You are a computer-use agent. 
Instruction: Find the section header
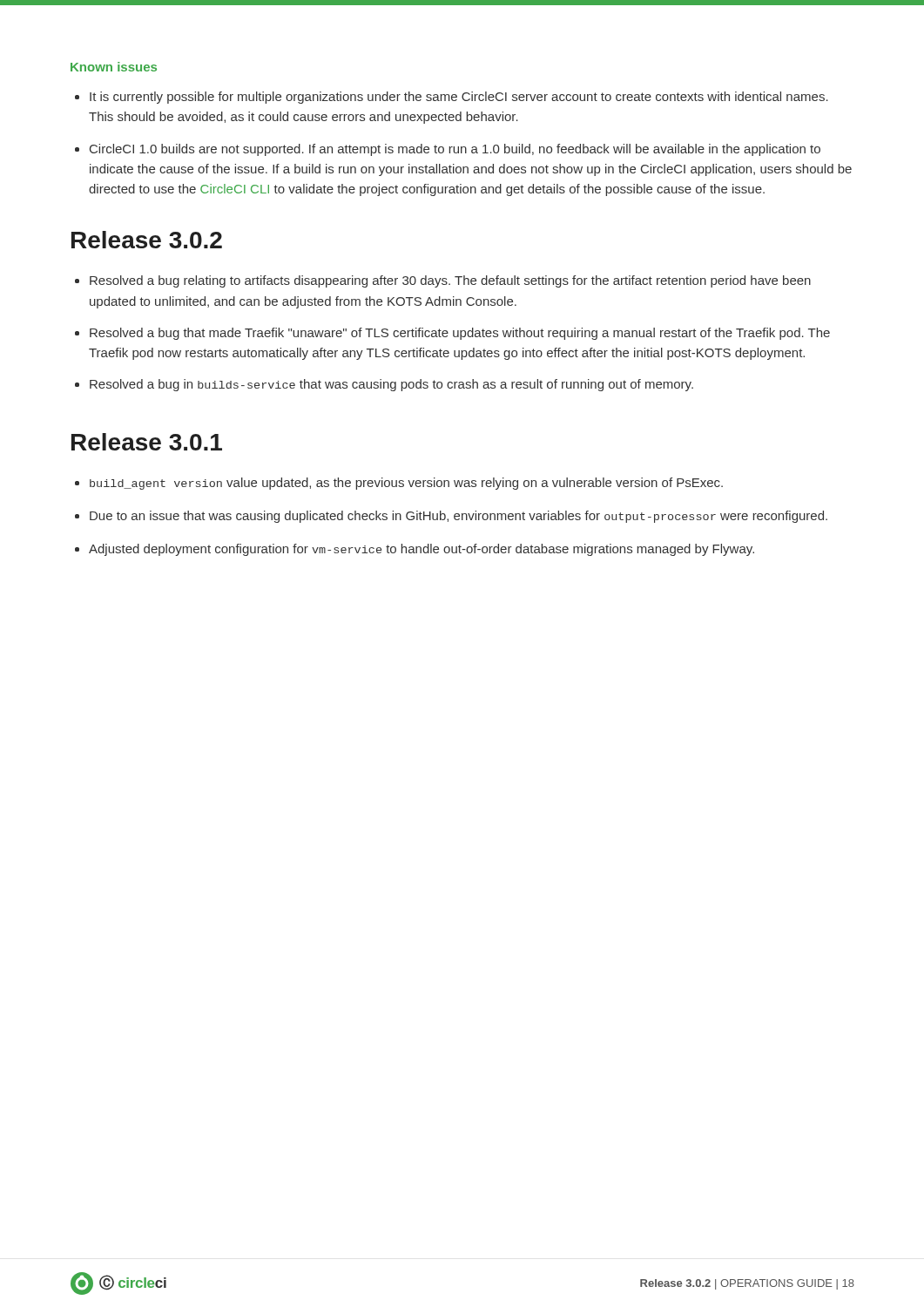[x=114, y=67]
